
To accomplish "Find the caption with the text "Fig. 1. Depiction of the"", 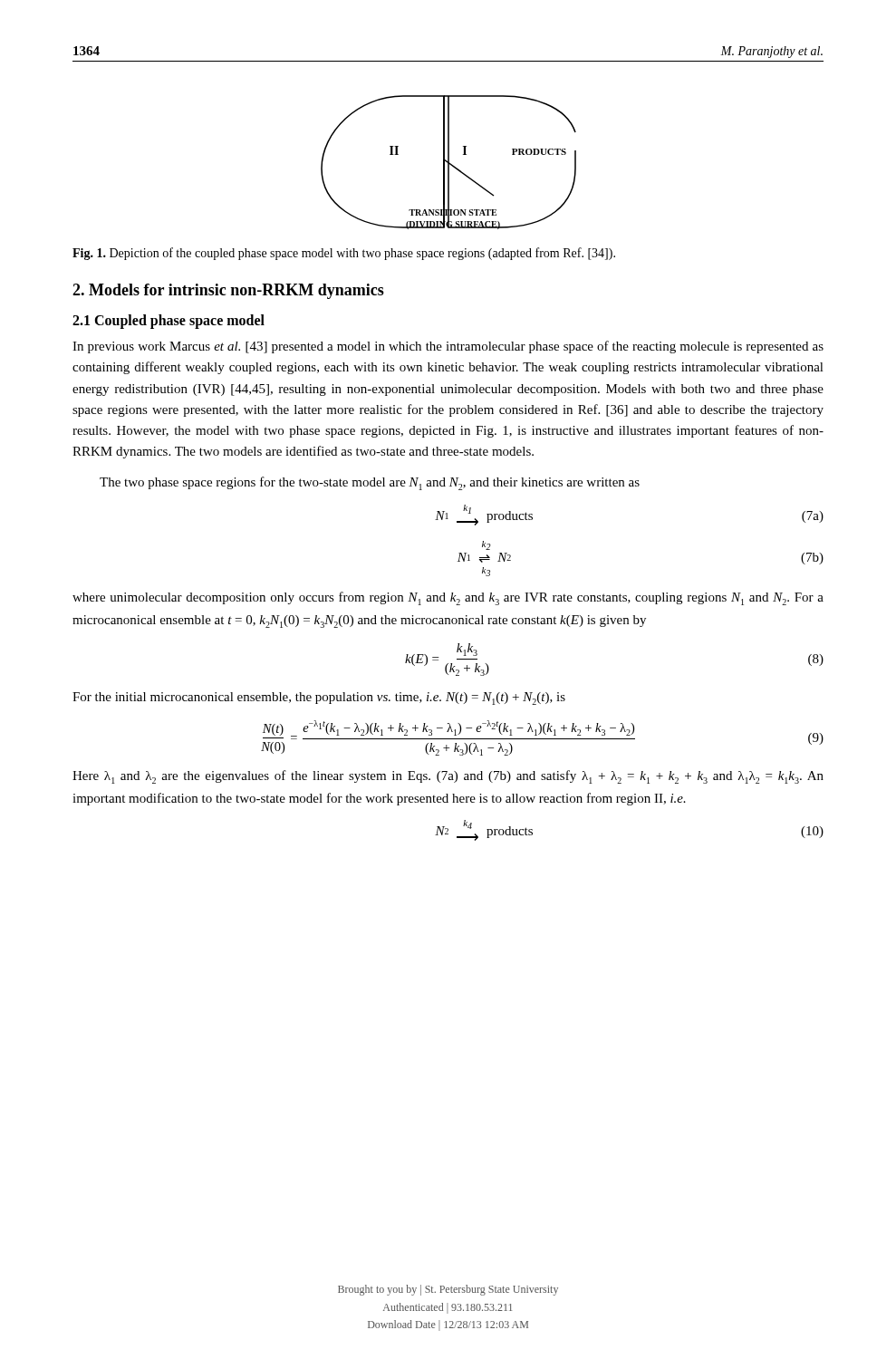I will point(344,253).
